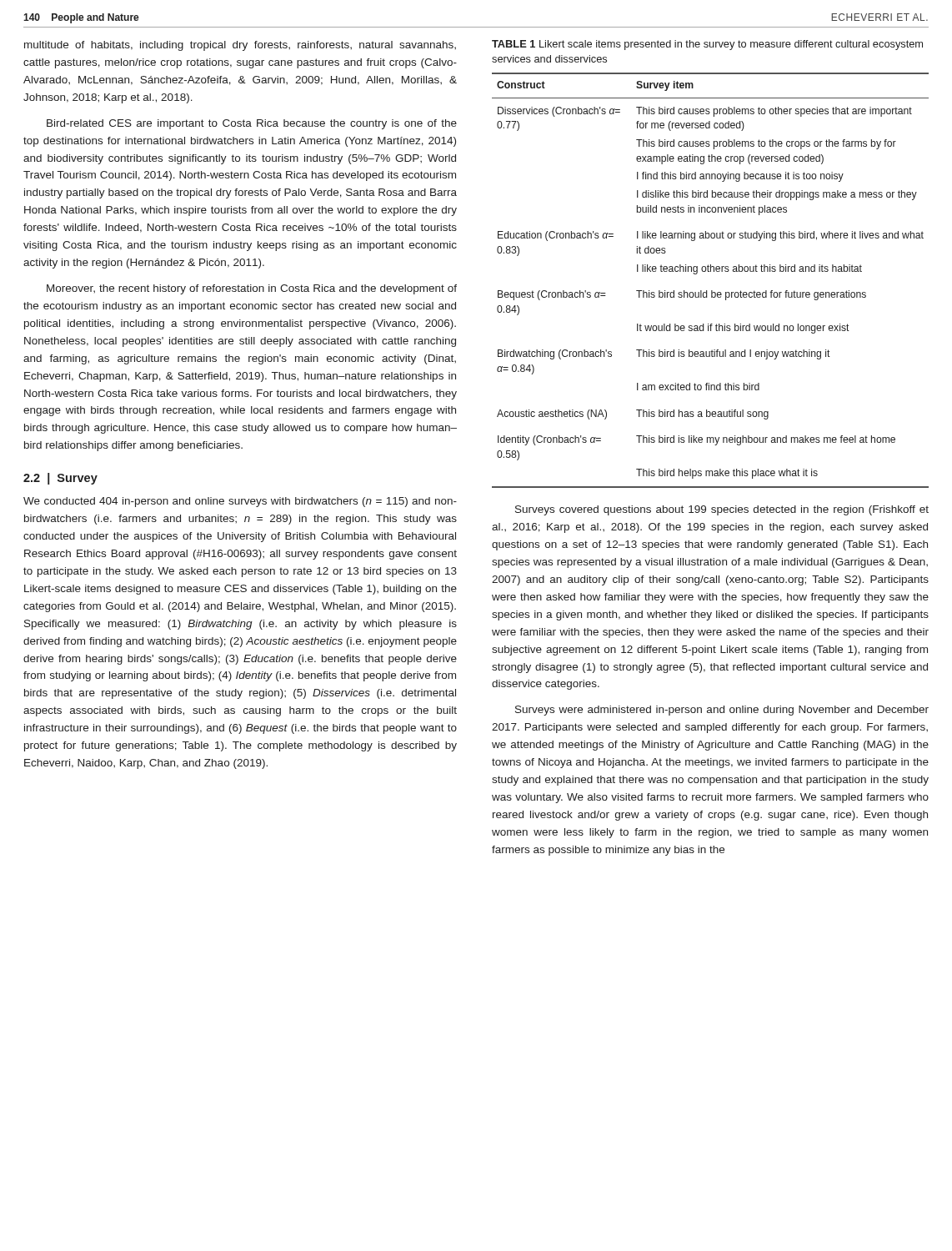Click on the region starting "We conducted 404 in-person and online surveys"
Screen dimensions: 1251x952
[240, 633]
